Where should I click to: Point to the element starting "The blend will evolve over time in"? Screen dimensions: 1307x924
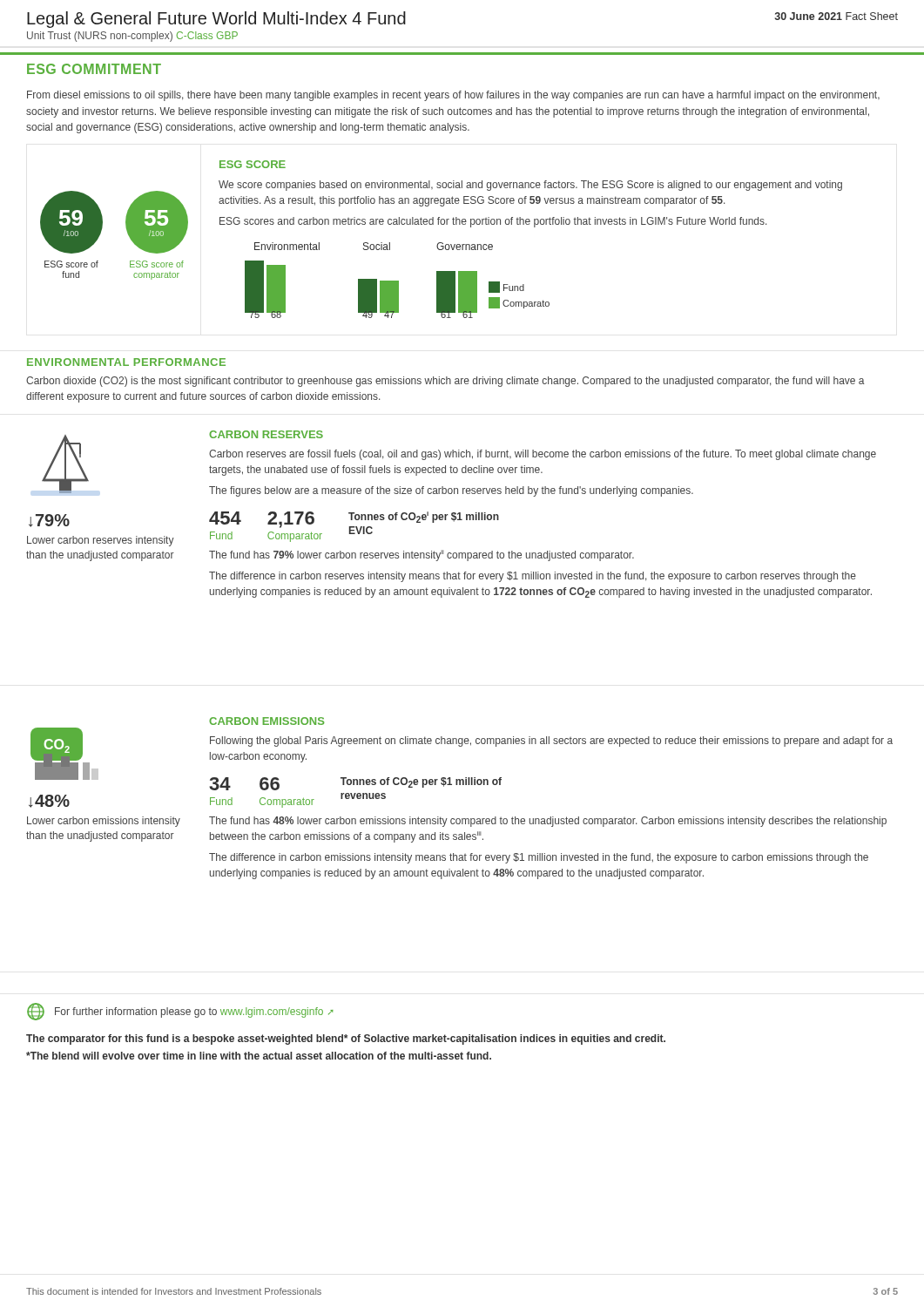(259, 1056)
